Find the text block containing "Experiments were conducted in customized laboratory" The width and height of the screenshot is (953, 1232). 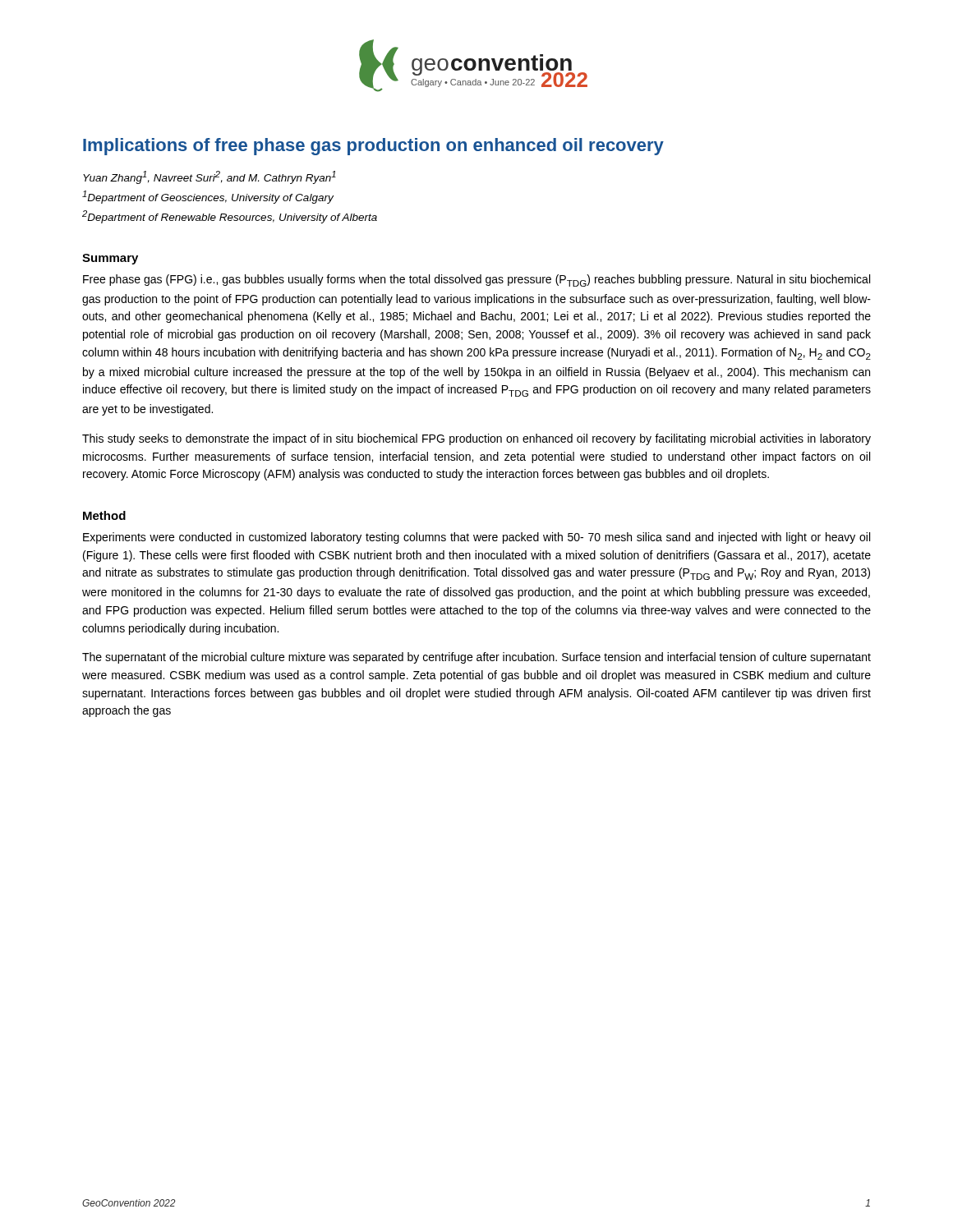[x=476, y=583]
